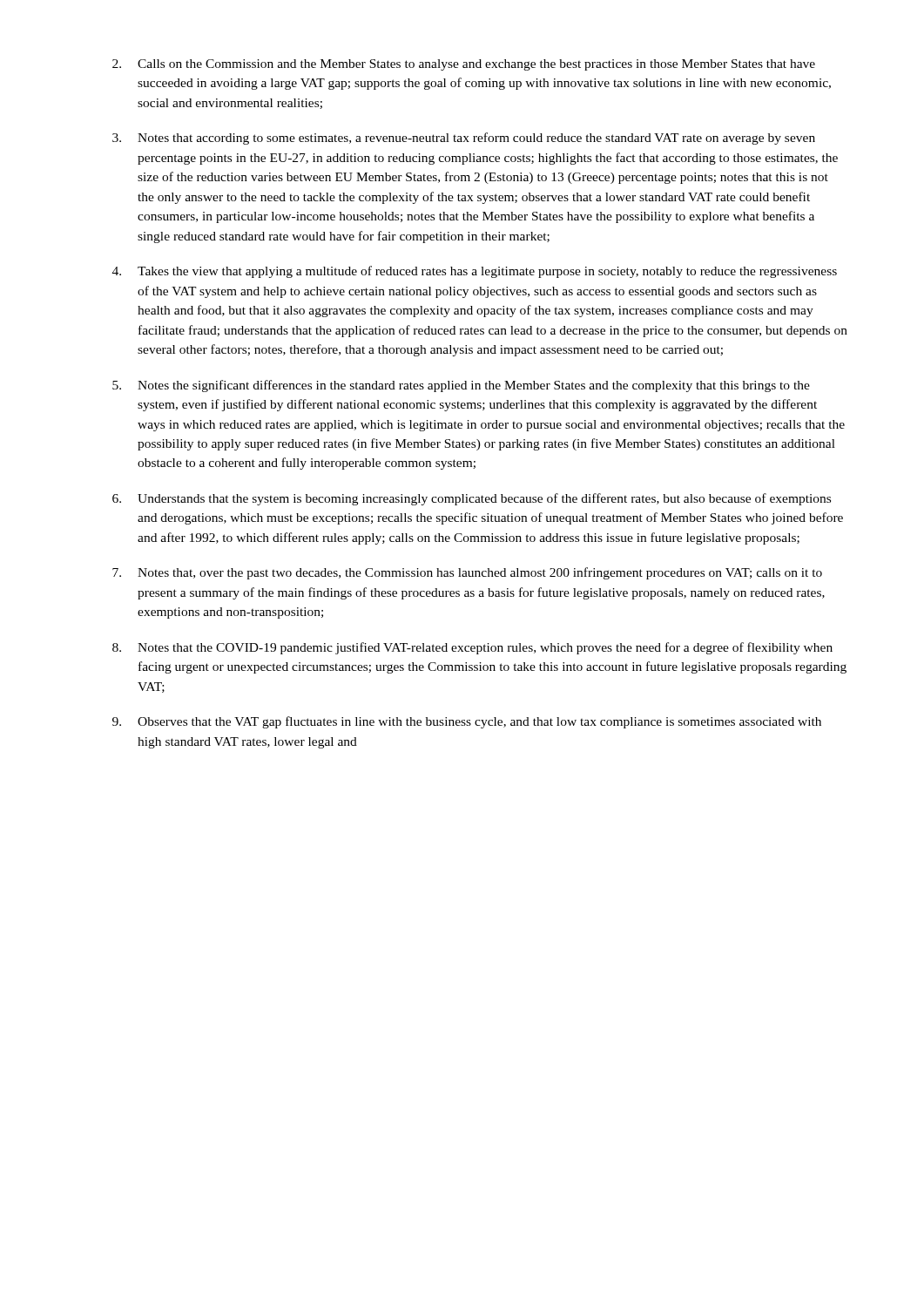This screenshot has height=1307, width=924.
Task: Point to the block starting "5. Notes the significant differences in the standard"
Action: click(x=462, y=424)
